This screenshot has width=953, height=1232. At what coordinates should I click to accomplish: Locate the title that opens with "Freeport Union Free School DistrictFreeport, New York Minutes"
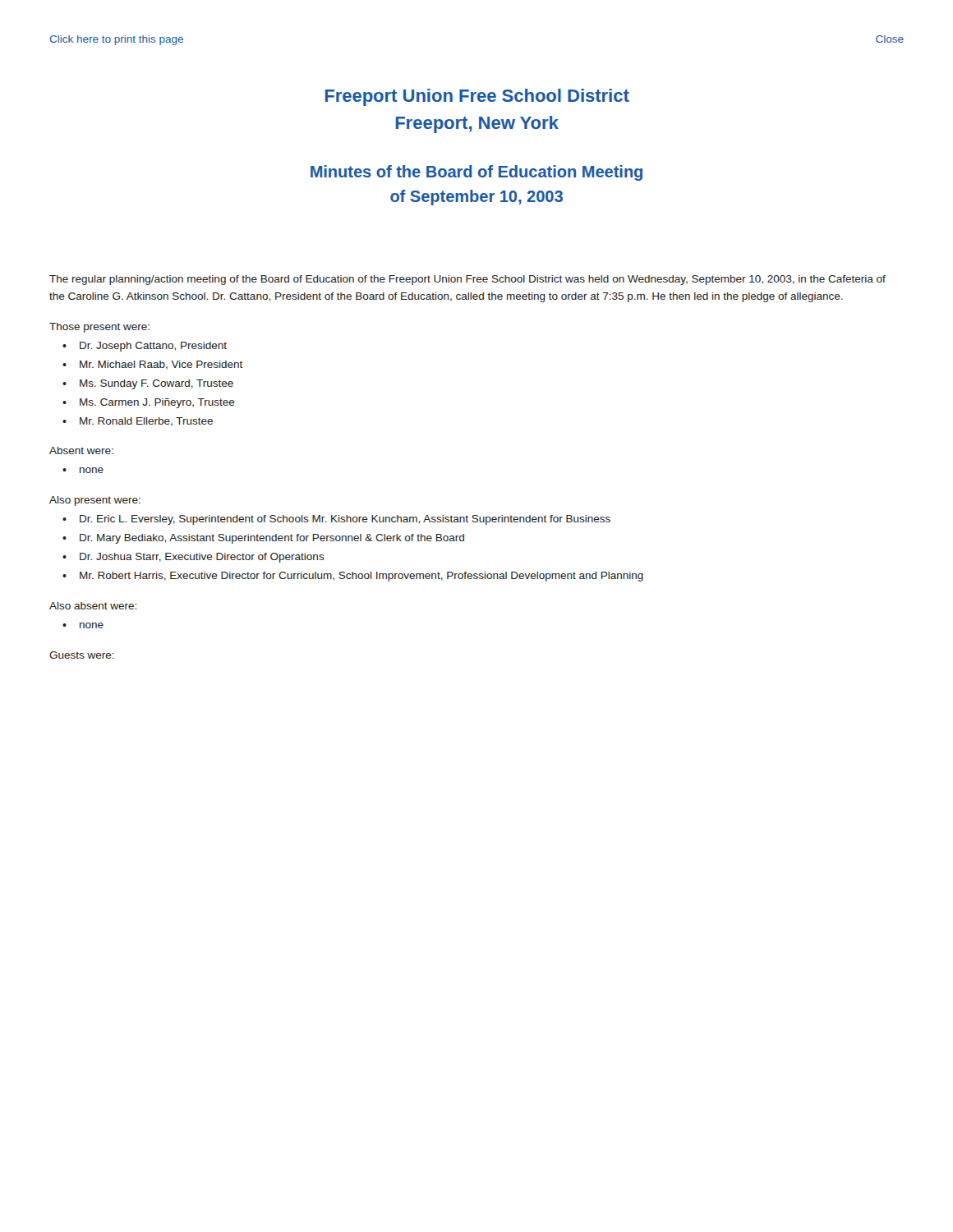tap(477, 97)
